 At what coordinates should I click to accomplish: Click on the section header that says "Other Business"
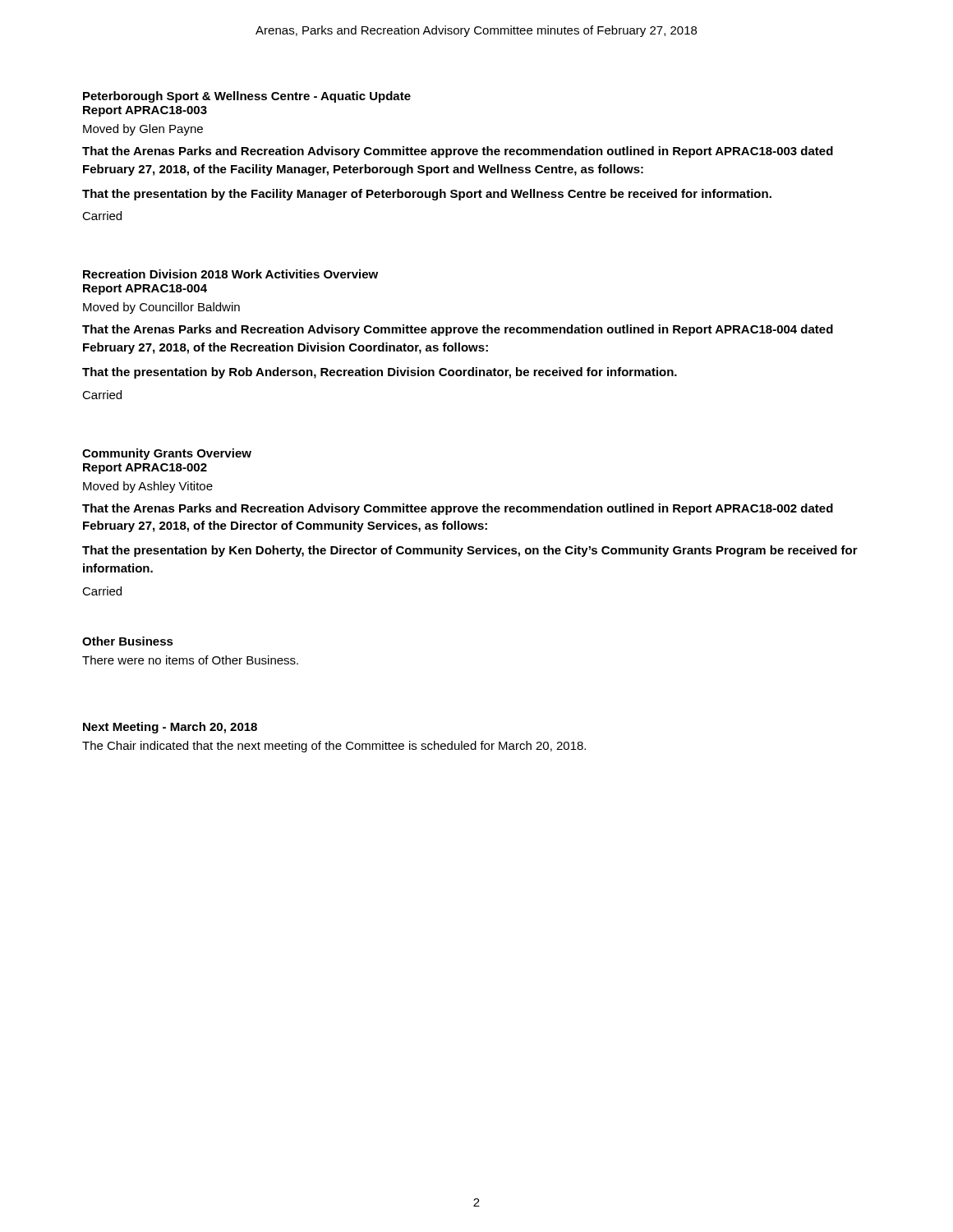tap(128, 641)
